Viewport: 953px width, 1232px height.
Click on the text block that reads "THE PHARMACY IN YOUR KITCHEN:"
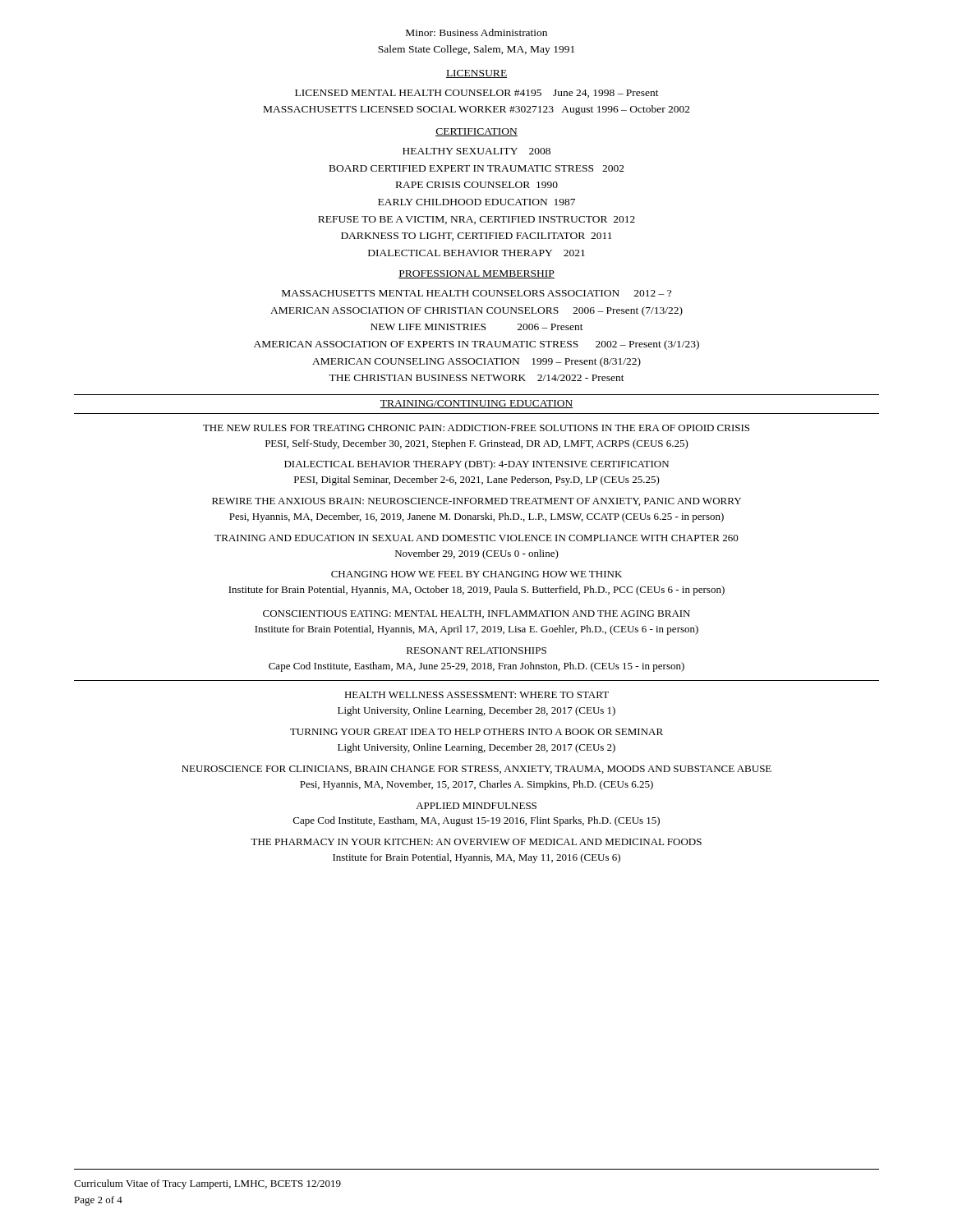click(x=476, y=849)
